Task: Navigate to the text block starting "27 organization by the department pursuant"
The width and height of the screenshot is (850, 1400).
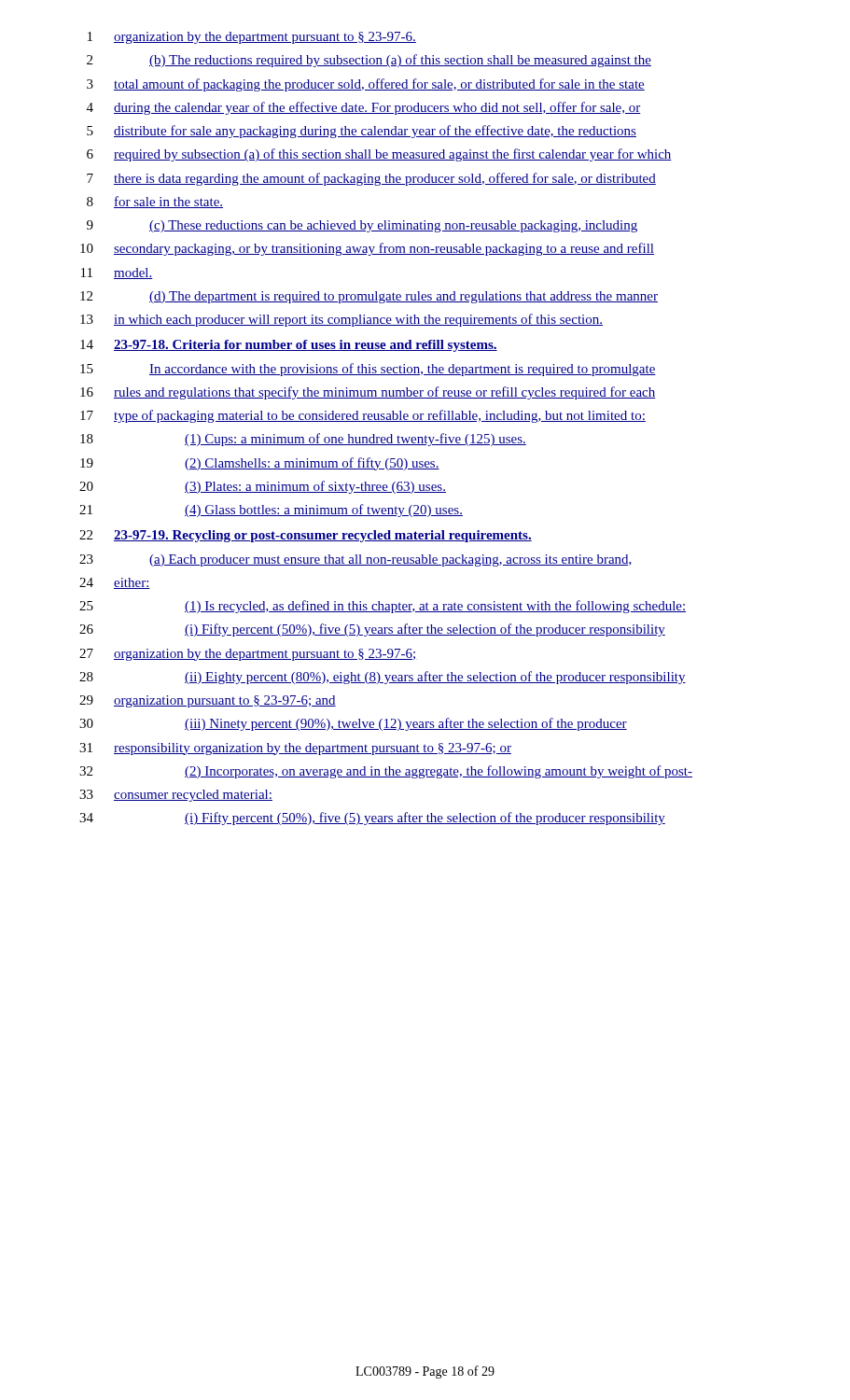Action: (425, 653)
